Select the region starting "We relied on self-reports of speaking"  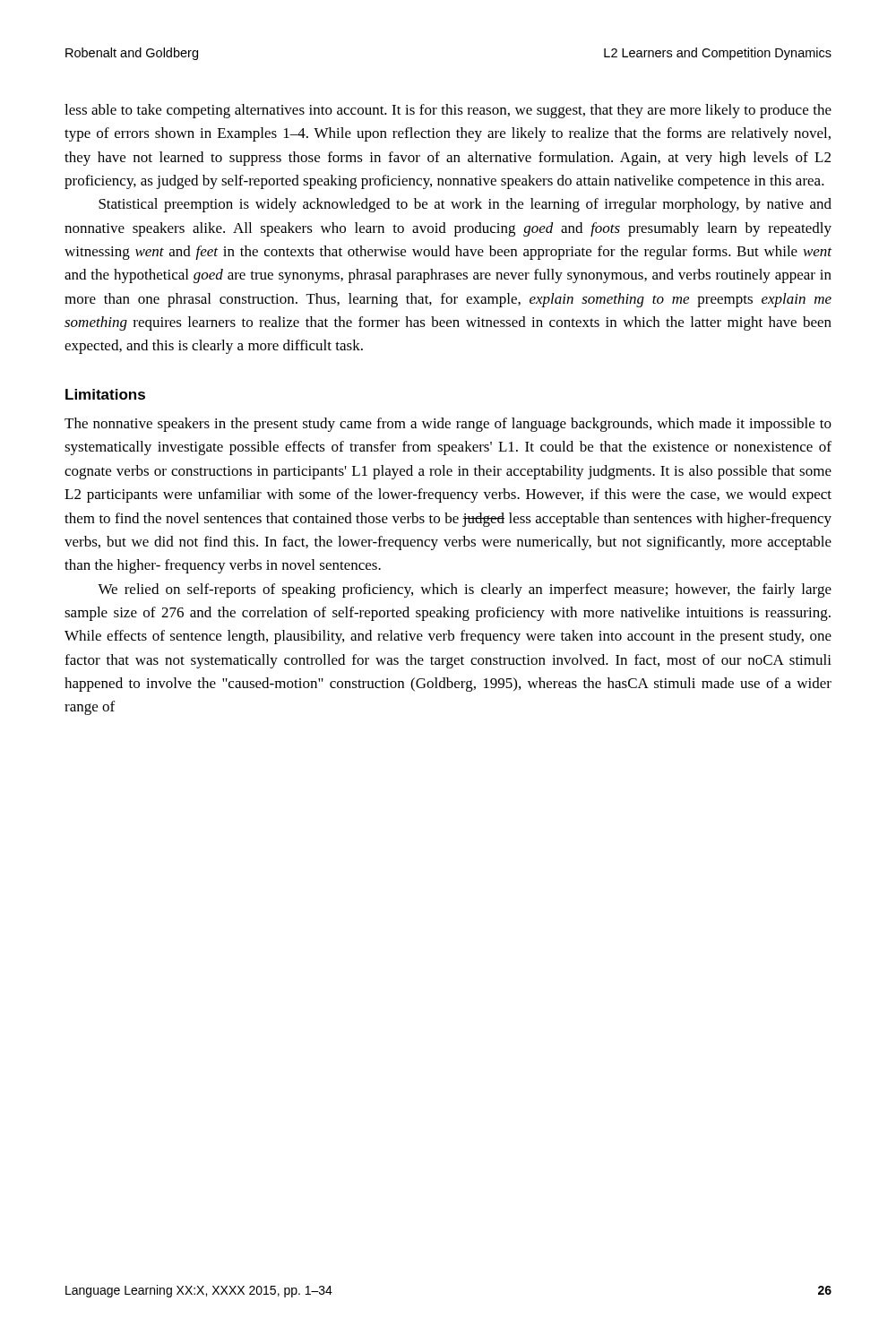(x=448, y=648)
